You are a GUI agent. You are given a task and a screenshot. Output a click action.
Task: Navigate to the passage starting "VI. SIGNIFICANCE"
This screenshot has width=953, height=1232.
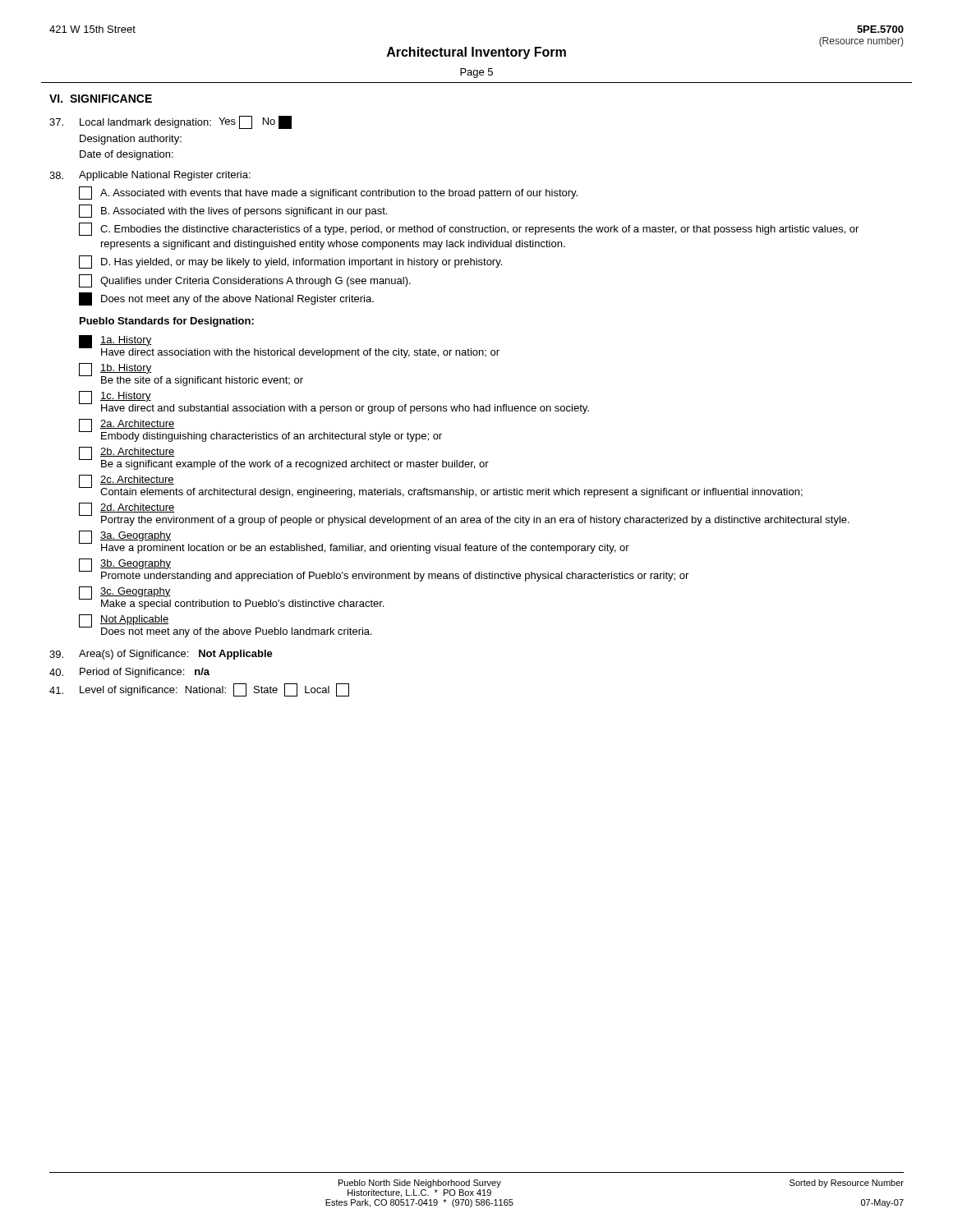101,99
